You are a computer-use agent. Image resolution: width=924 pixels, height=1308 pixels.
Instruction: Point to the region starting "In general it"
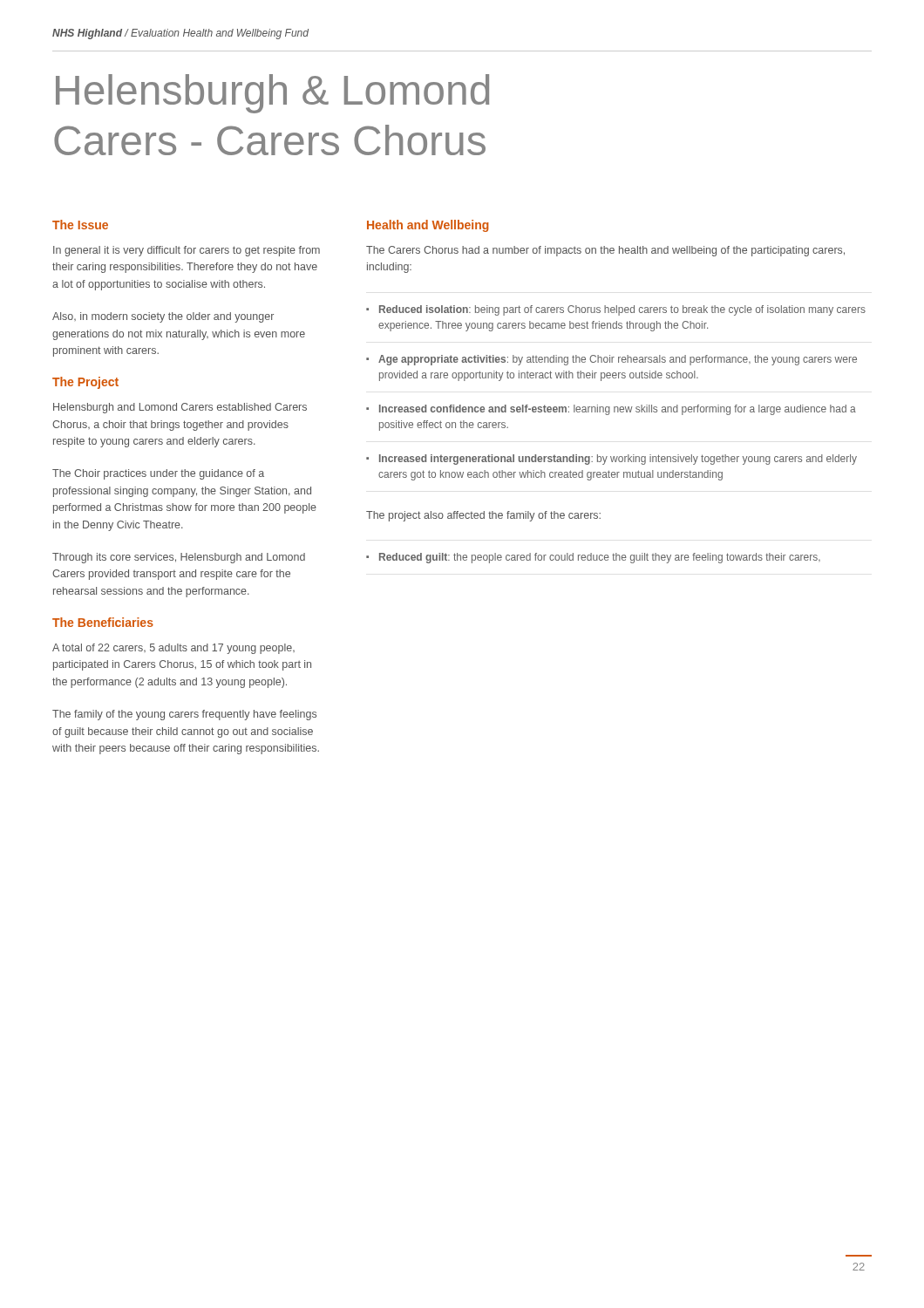pos(187,268)
